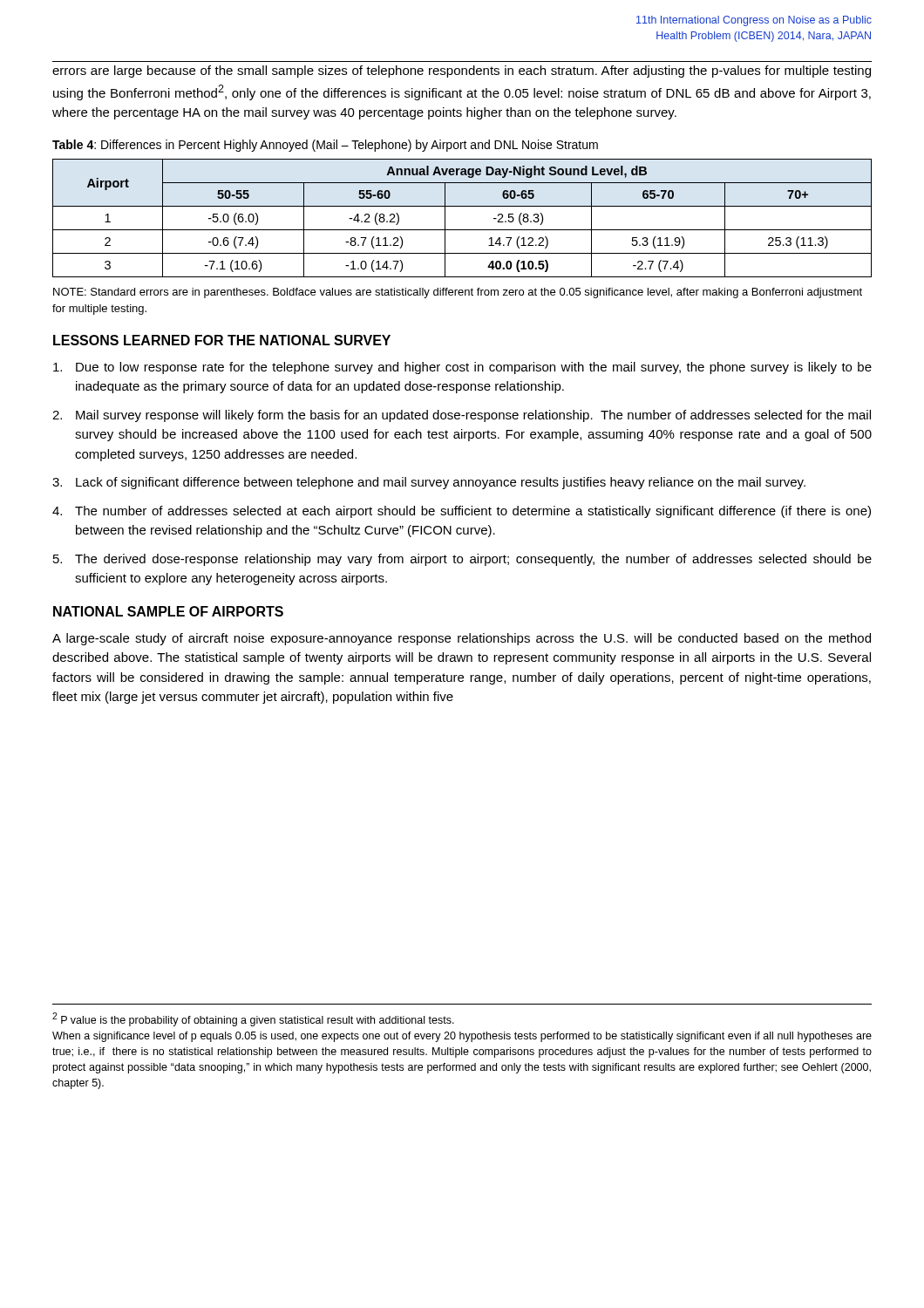This screenshot has width=924, height=1308.
Task: Click where it says "NATIONAL SAMPLE OF AIRPORTS"
Action: [x=168, y=612]
